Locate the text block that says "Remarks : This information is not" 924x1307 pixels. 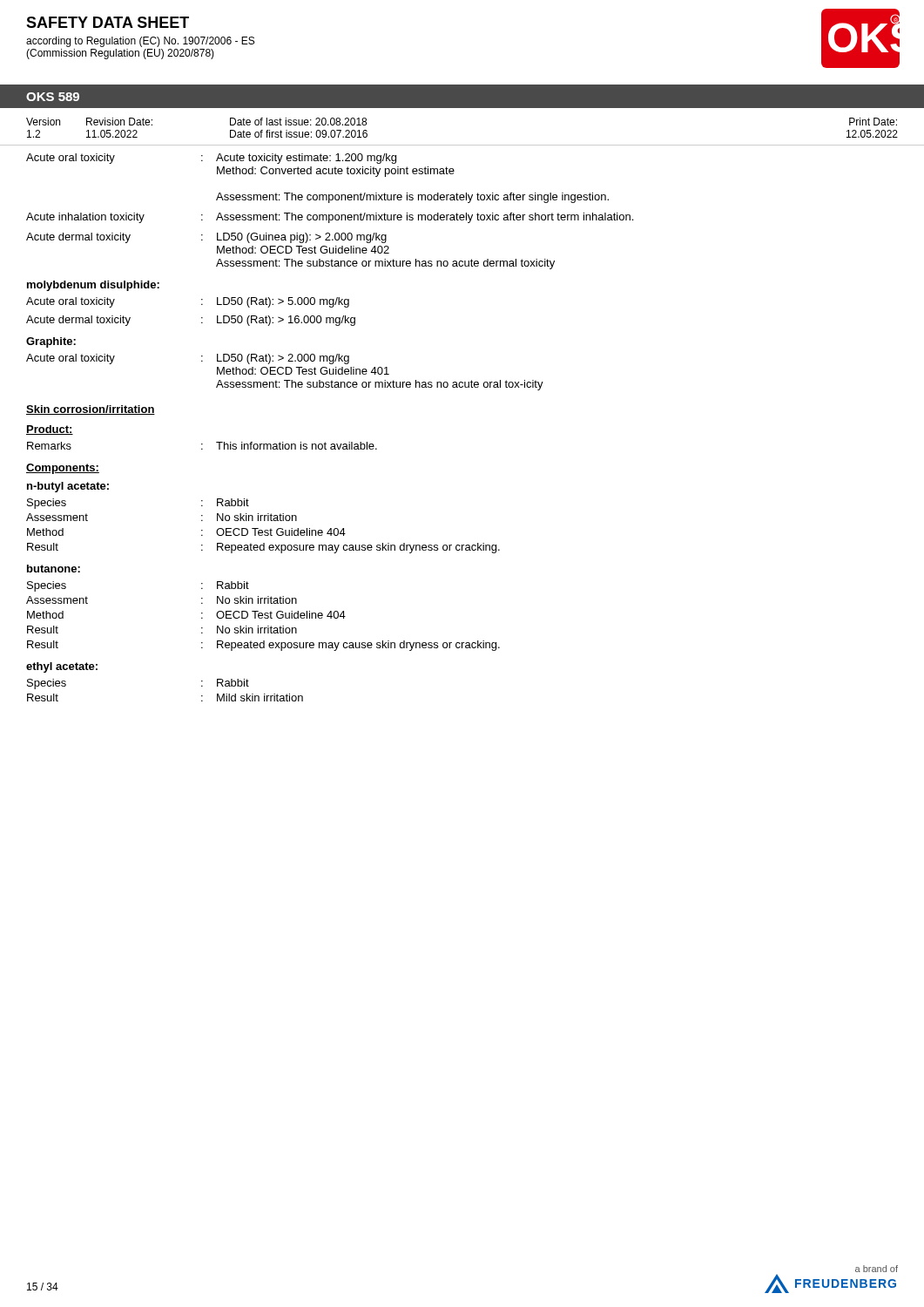[x=202, y=446]
